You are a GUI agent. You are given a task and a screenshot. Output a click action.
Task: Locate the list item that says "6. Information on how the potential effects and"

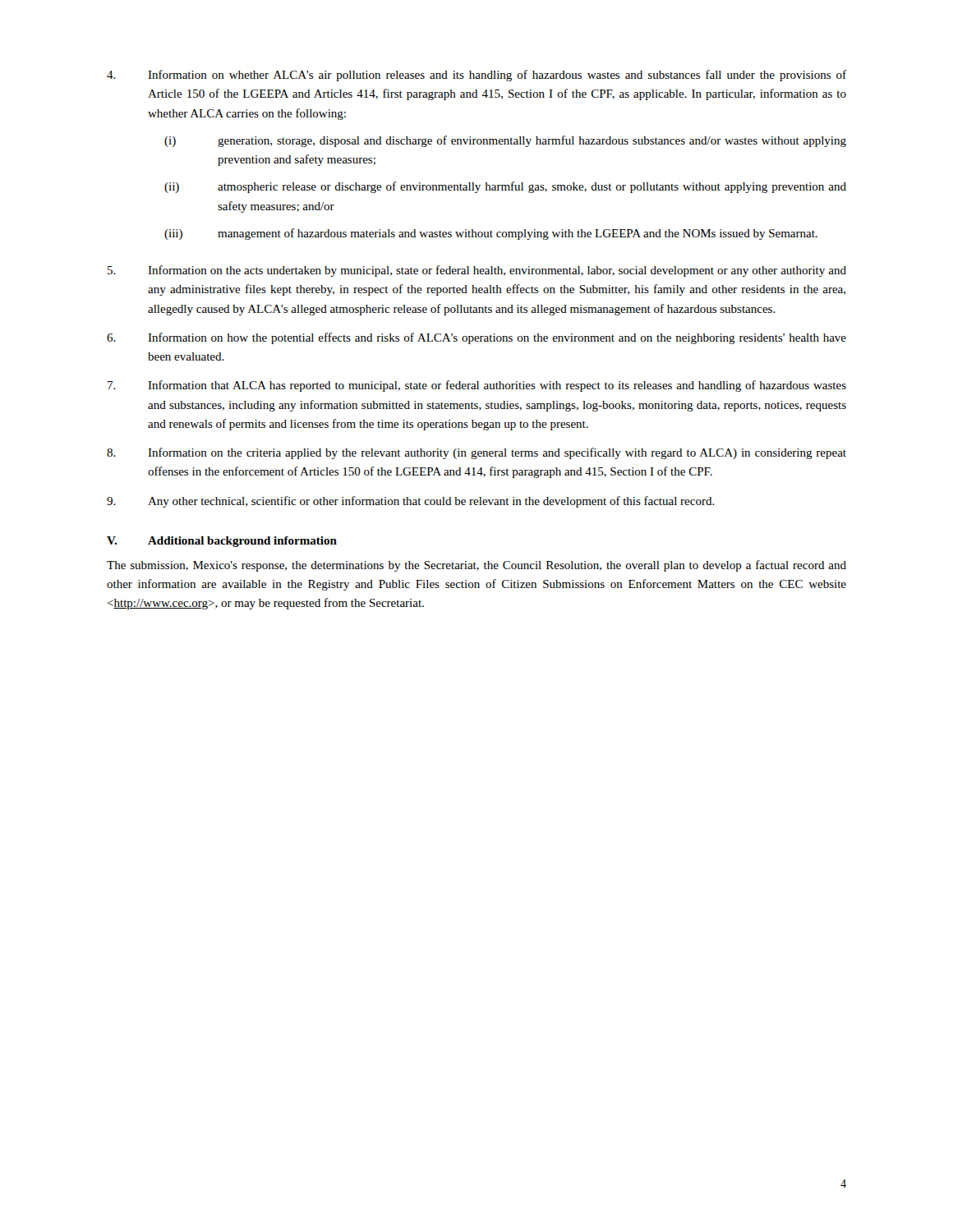click(476, 347)
